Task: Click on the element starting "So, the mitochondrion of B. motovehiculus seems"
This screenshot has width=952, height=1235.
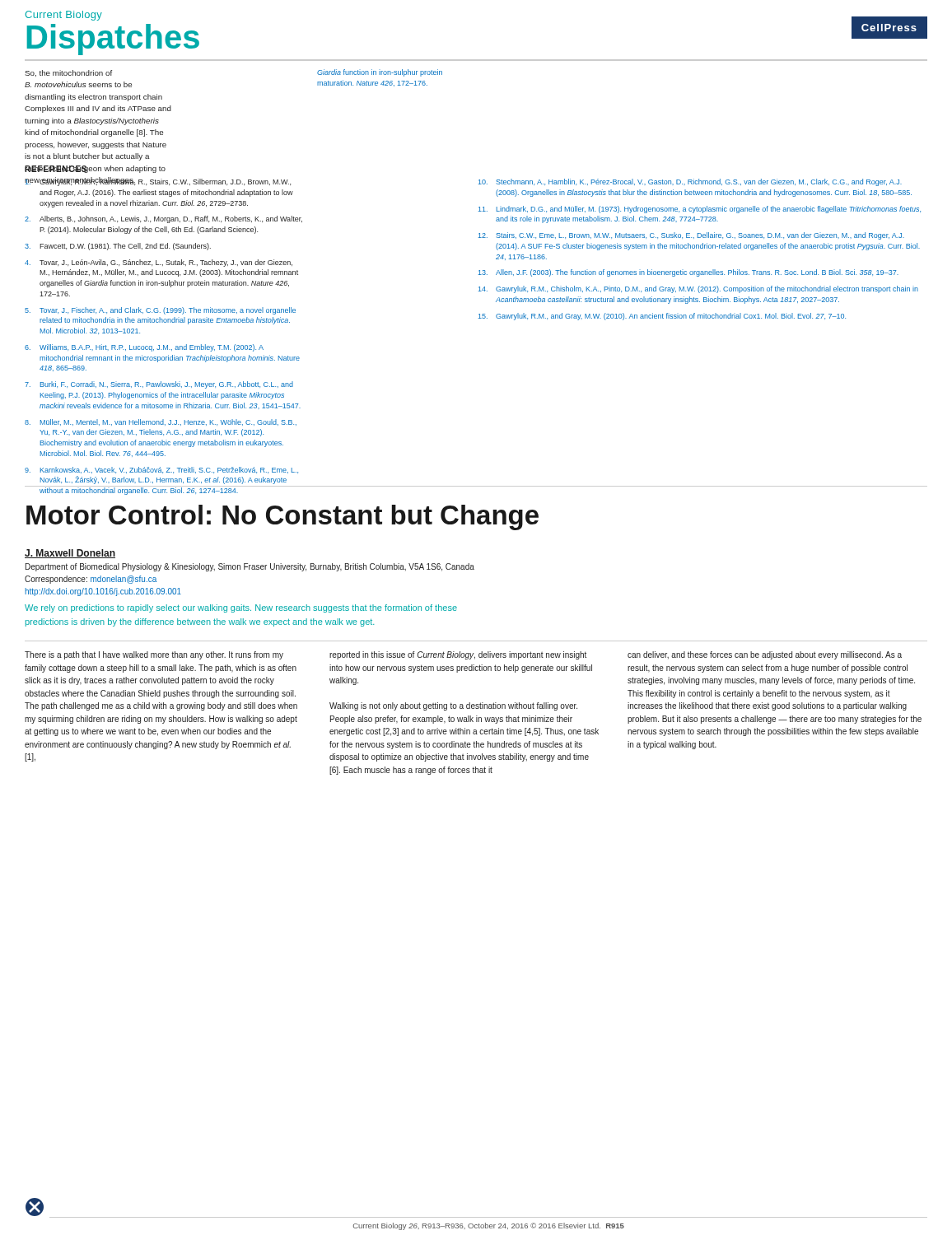Action: [x=98, y=127]
